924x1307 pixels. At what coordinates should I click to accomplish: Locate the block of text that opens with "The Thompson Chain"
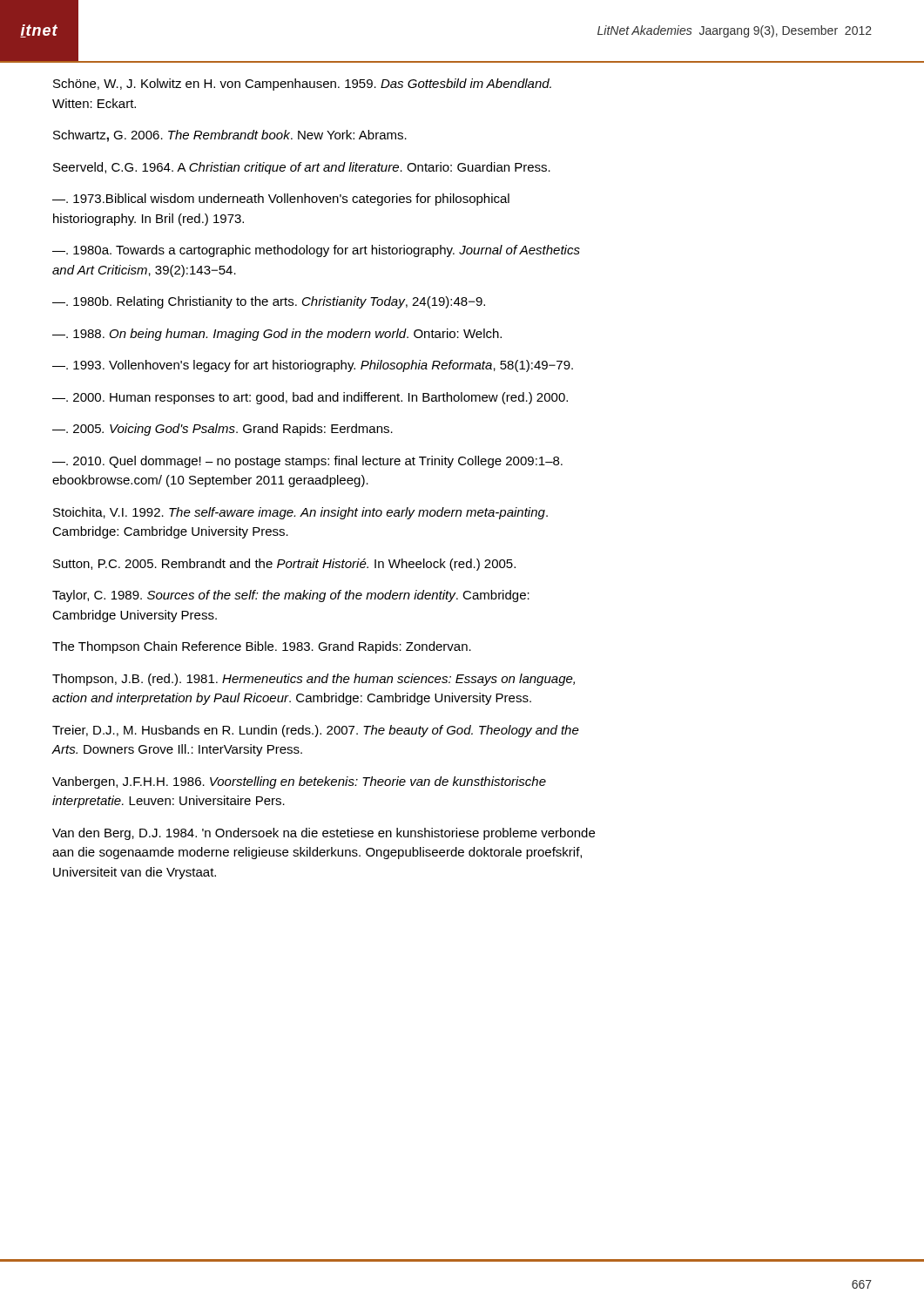coord(262,646)
